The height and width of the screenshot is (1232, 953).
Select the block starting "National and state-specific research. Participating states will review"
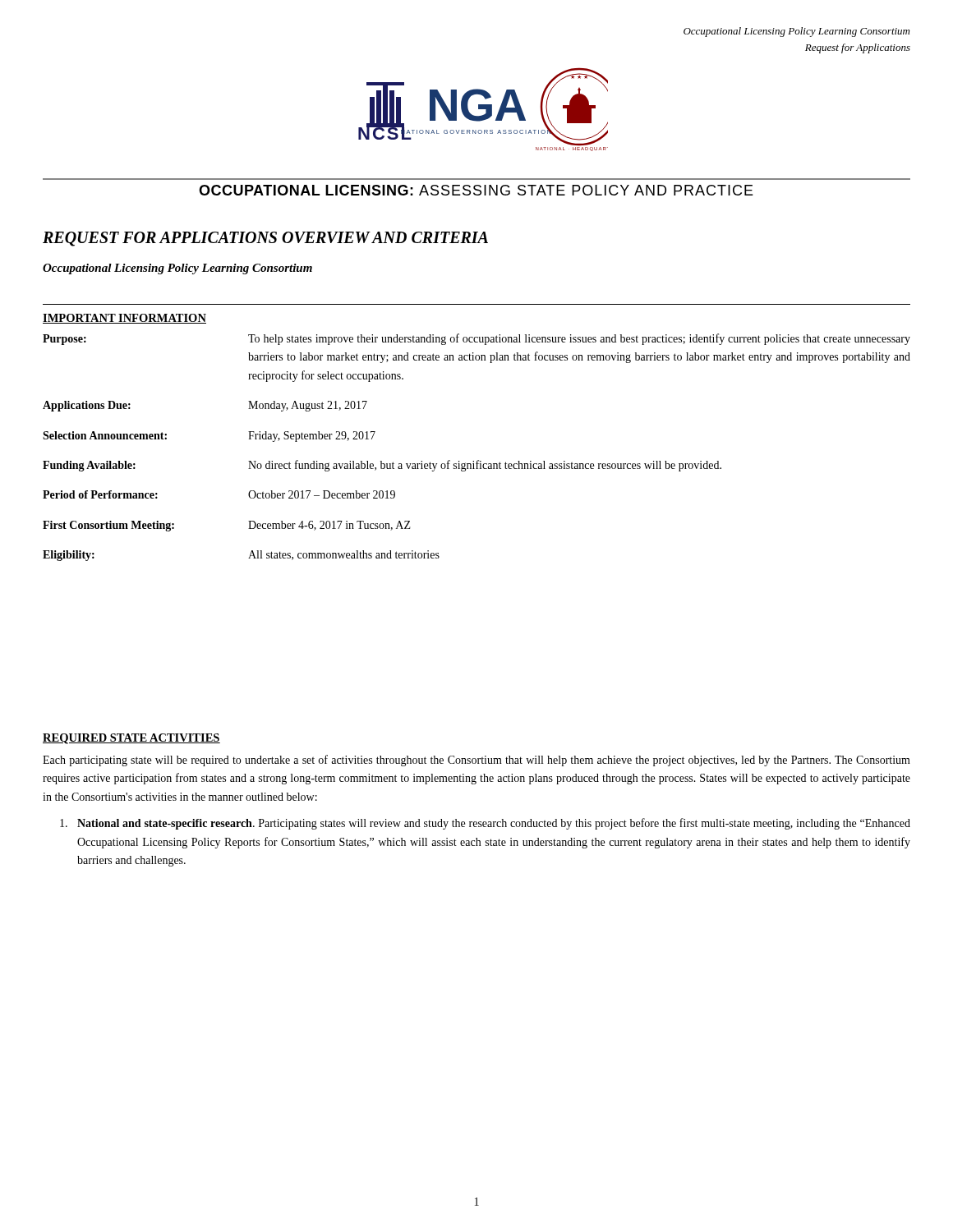485,842
